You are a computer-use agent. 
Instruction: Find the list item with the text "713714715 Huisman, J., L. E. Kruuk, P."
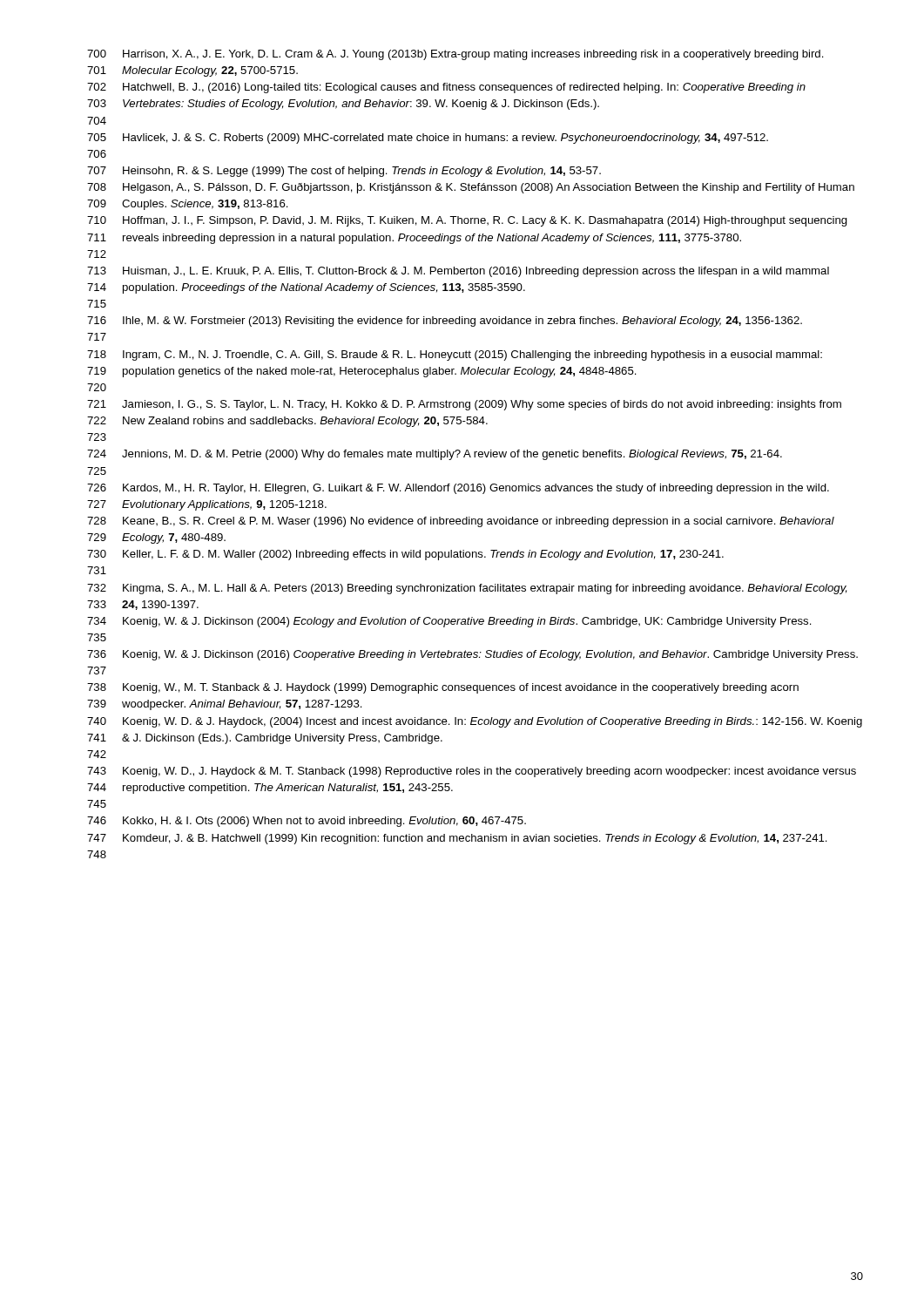point(462,287)
